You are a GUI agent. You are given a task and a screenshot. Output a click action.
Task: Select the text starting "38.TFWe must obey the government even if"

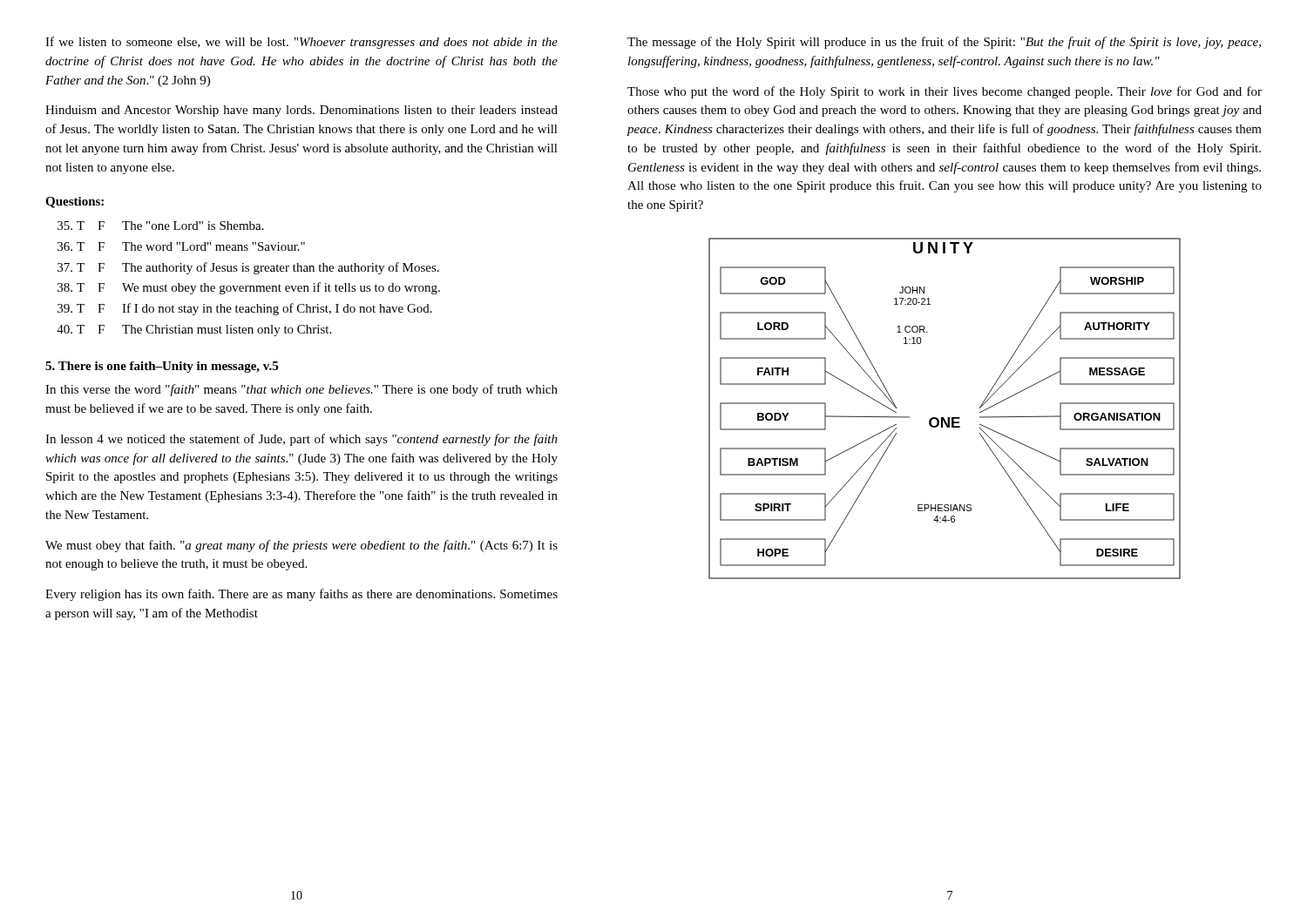[x=302, y=288]
